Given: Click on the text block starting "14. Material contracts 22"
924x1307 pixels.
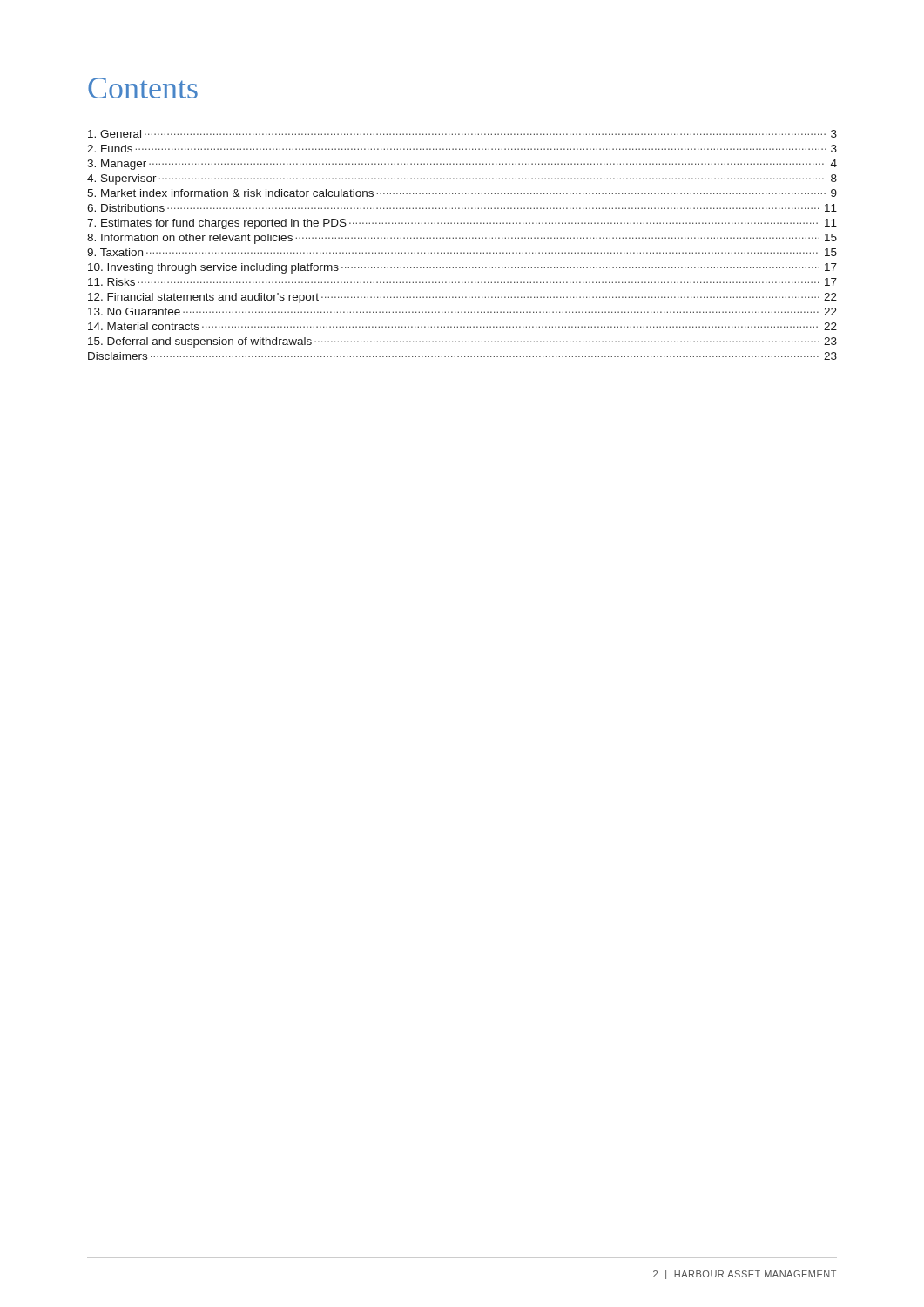Looking at the screenshot, I should tap(462, 326).
